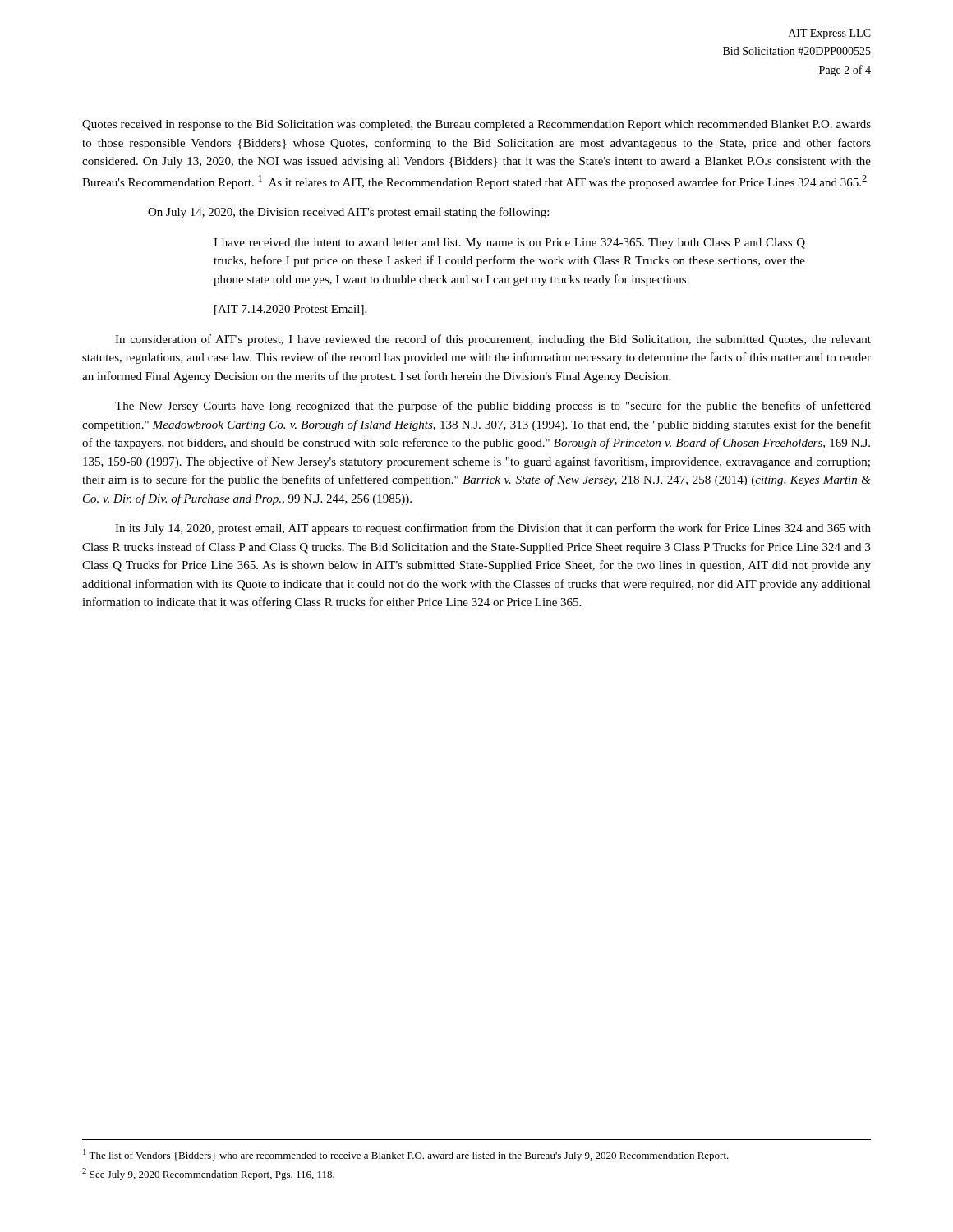Find the text block with the text "In consideration of AIT's protest, I have"
The image size is (953, 1232).
pyautogui.click(x=476, y=358)
